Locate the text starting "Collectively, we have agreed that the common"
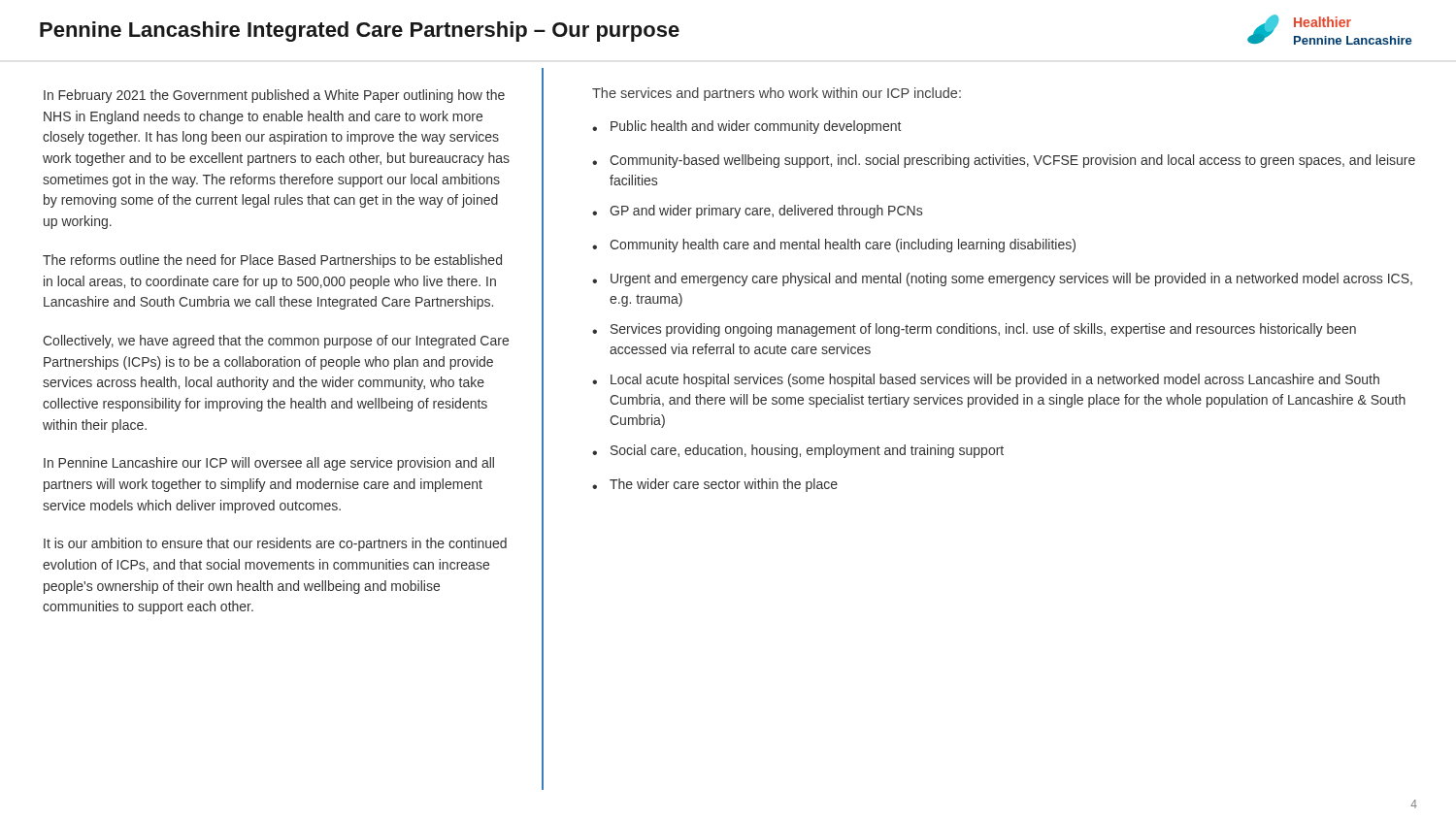1456x819 pixels. pyautogui.click(x=276, y=383)
